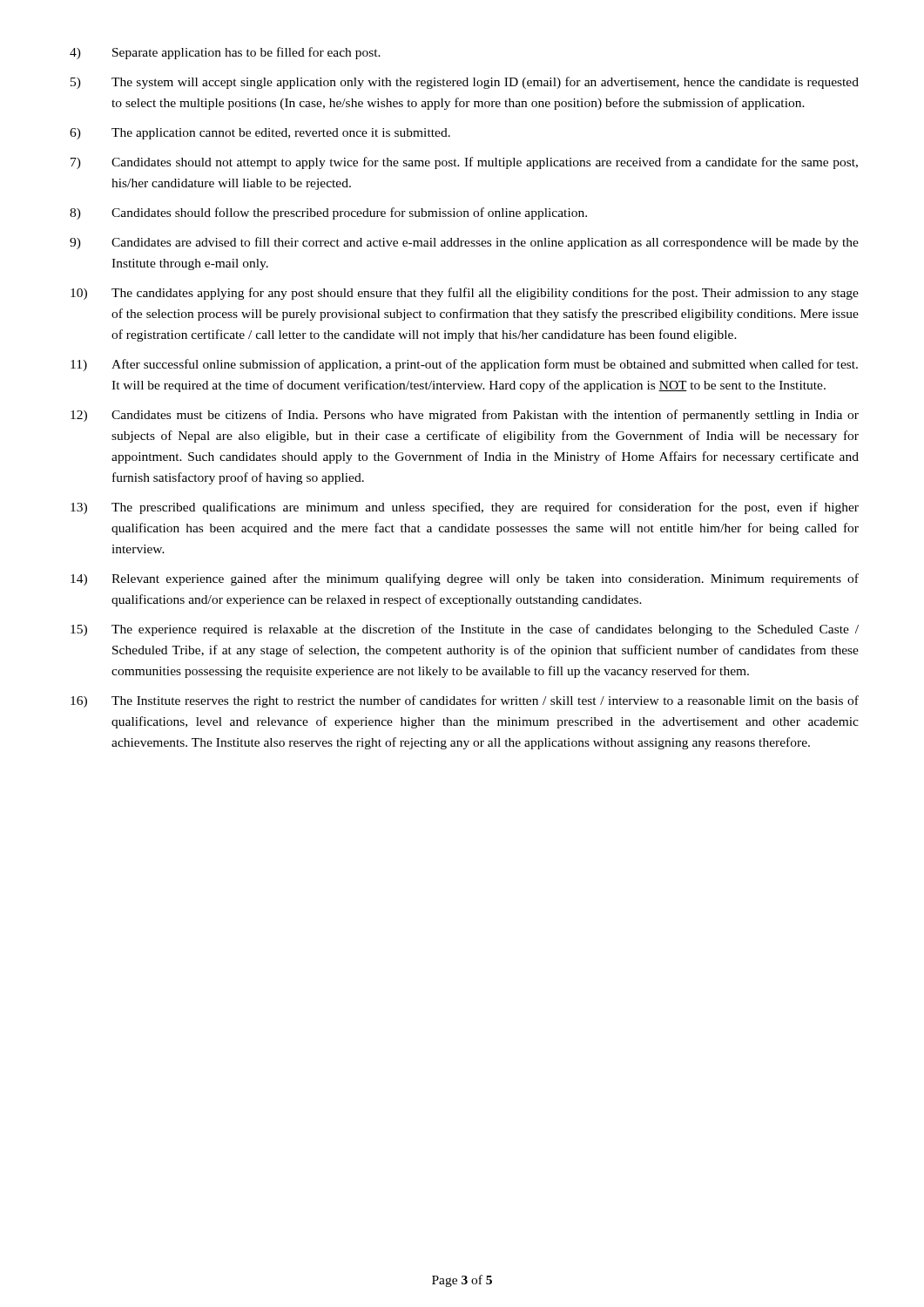Find the block on this page that starts "10) The candidates"
This screenshot has width=924, height=1307.
[x=464, y=314]
